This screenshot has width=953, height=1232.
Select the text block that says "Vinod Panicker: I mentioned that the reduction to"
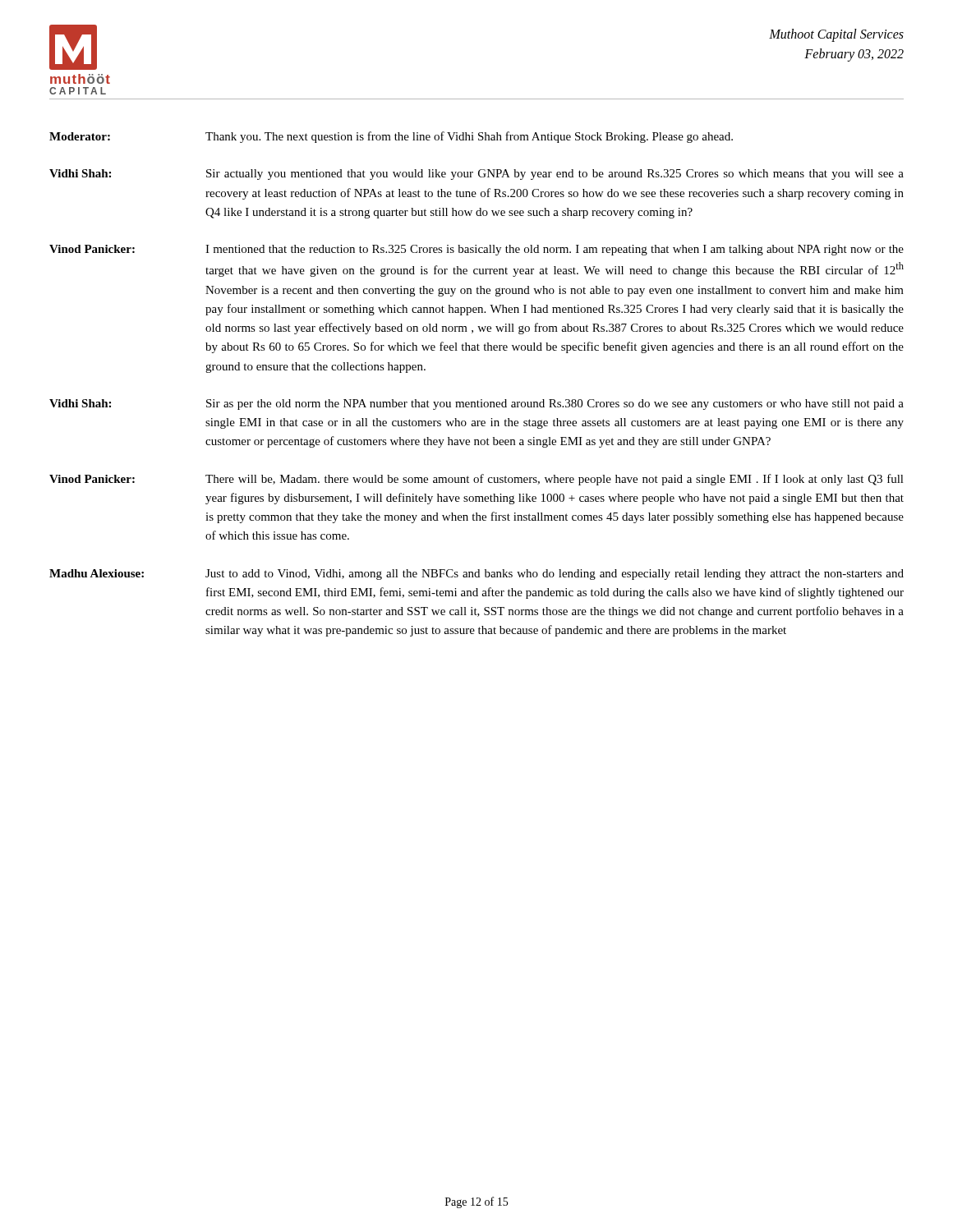click(476, 308)
